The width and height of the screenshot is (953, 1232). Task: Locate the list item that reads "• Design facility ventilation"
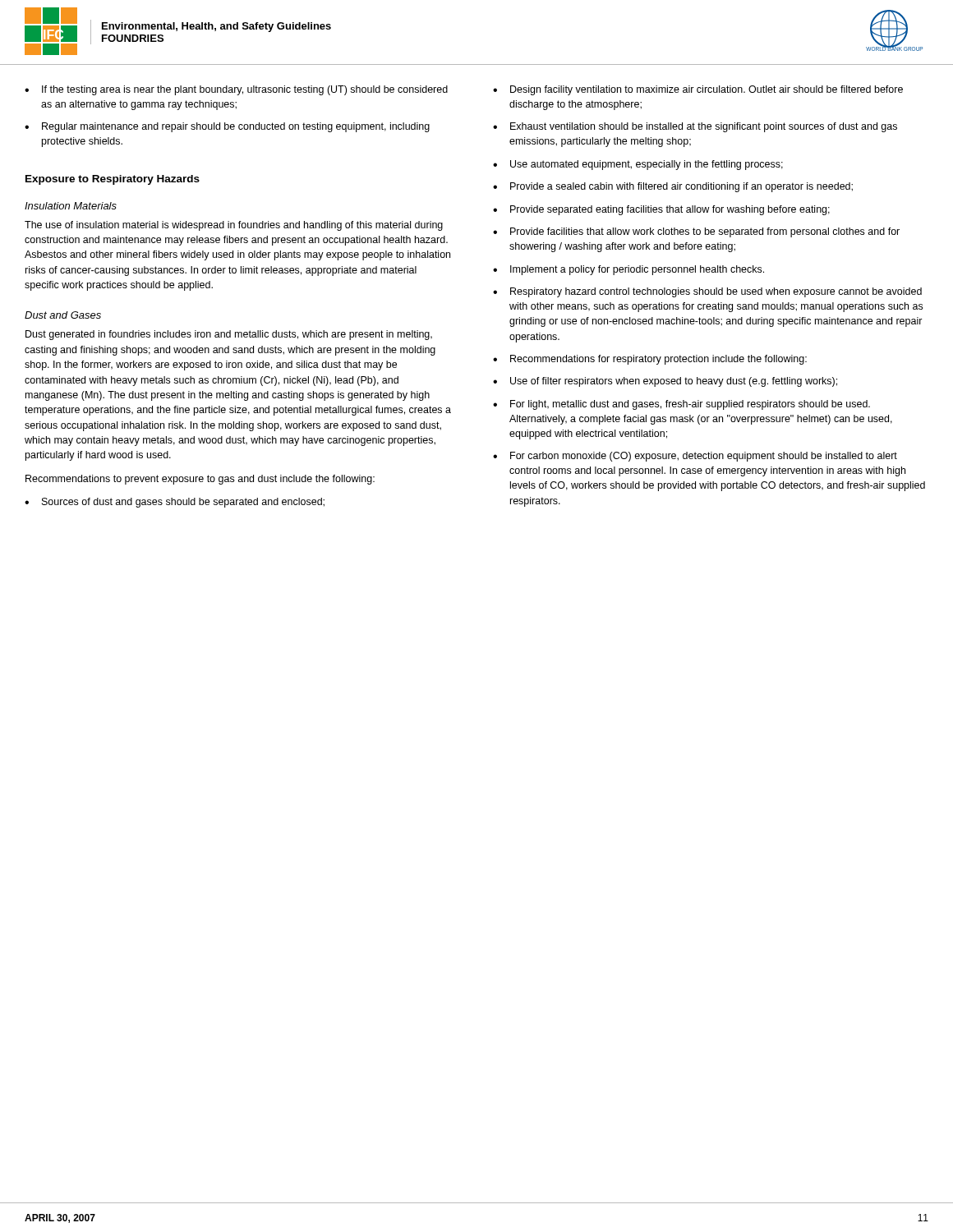pos(711,97)
